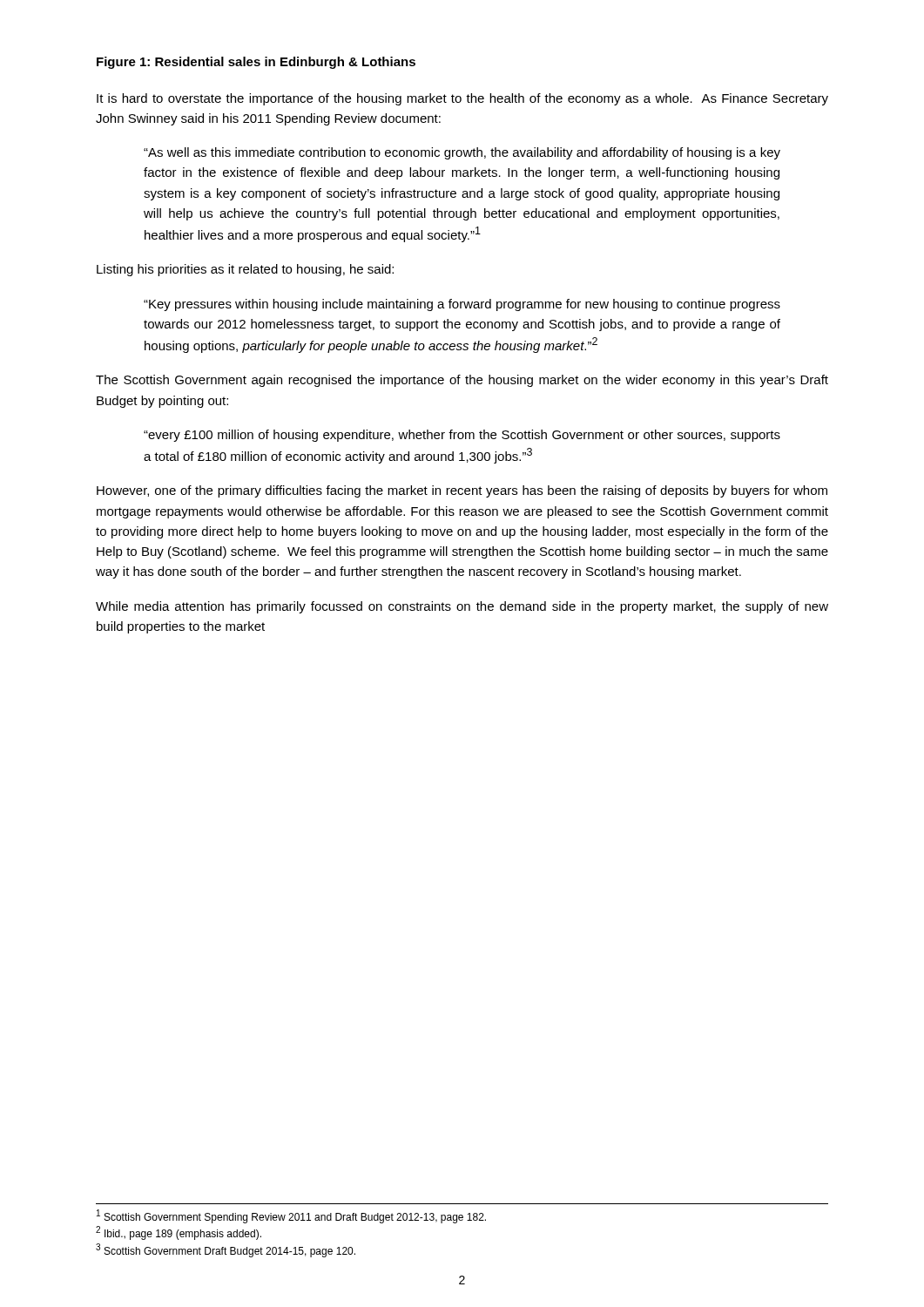The image size is (924, 1307).
Task: Locate the text block that says "“Key pressures within housing"
Action: tap(462, 324)
